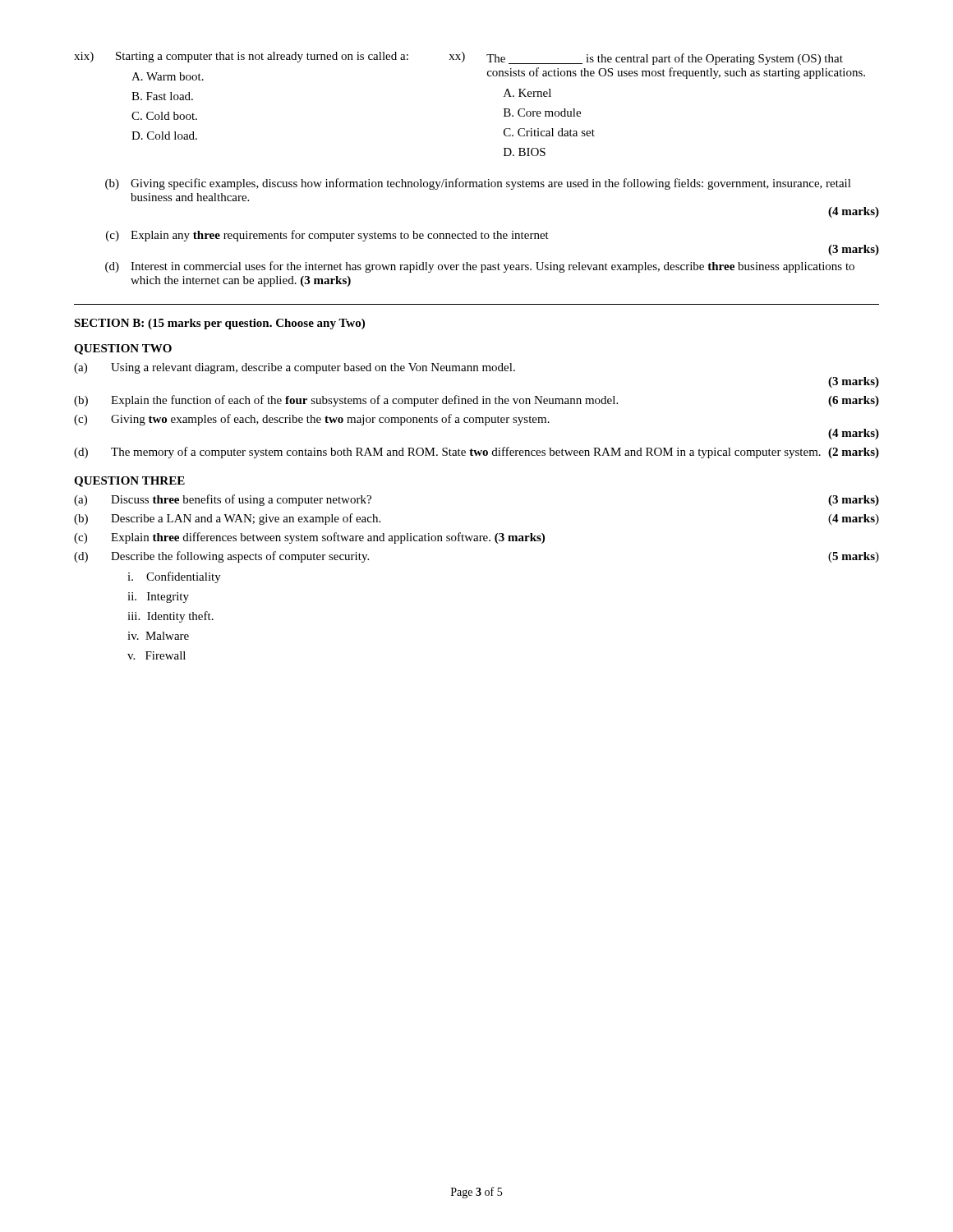Screen dimensions: 1232x953
Task: Select the text starting "(b) Giving specific examples, discuss how information"
Action: pos(476,197)
